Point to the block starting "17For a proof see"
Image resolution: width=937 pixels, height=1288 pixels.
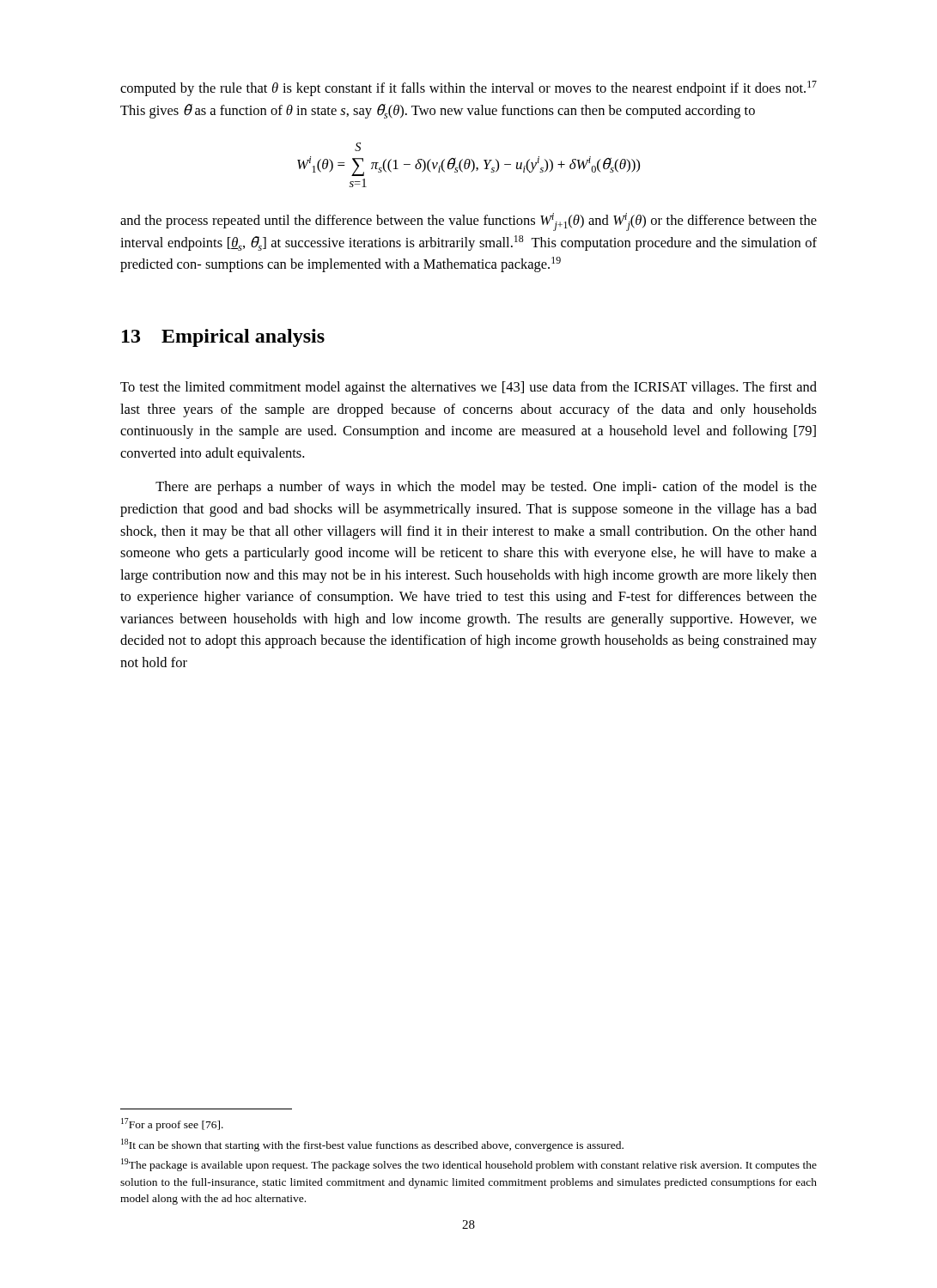172,1124
